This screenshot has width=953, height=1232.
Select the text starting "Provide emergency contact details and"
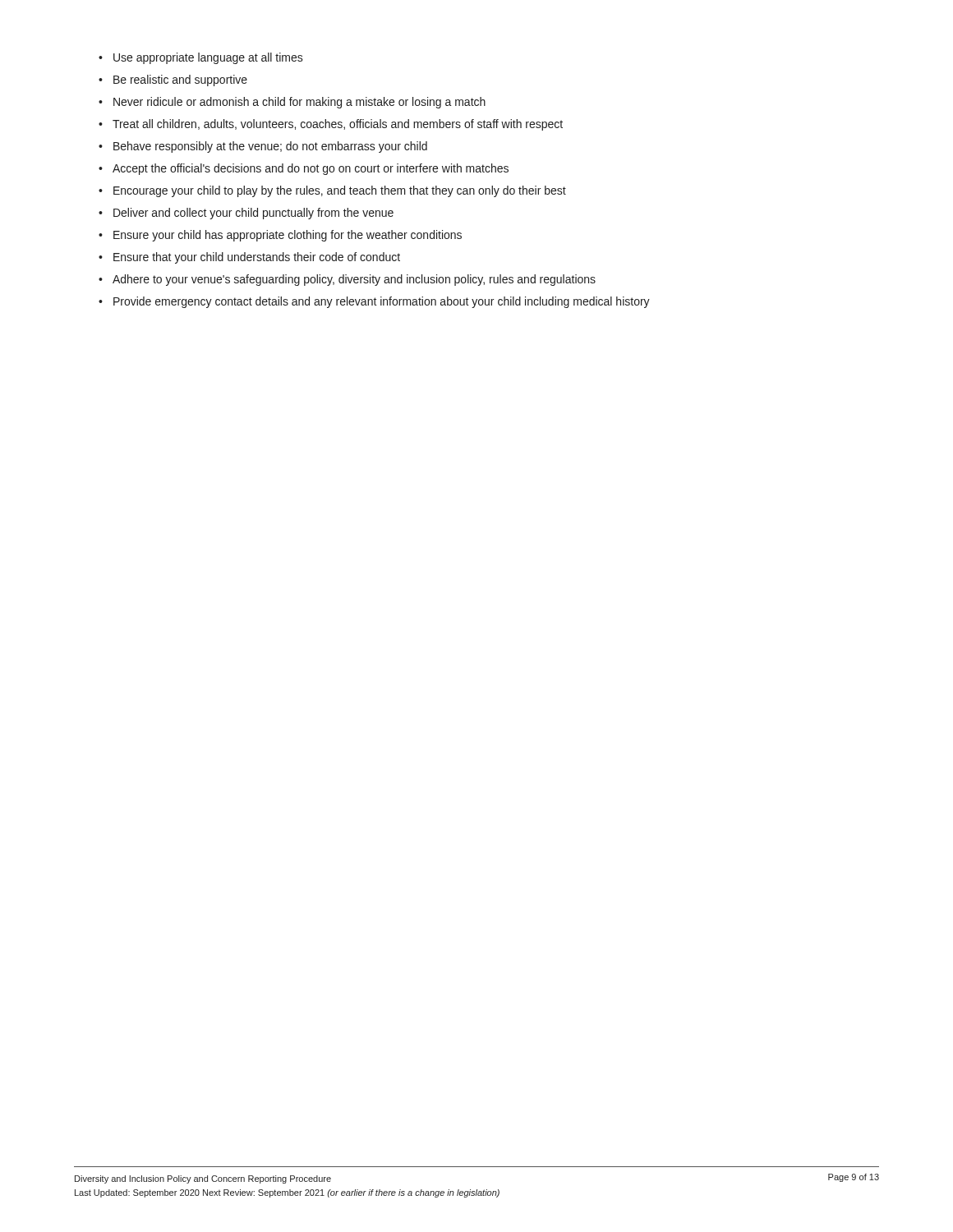click(381, 301)
